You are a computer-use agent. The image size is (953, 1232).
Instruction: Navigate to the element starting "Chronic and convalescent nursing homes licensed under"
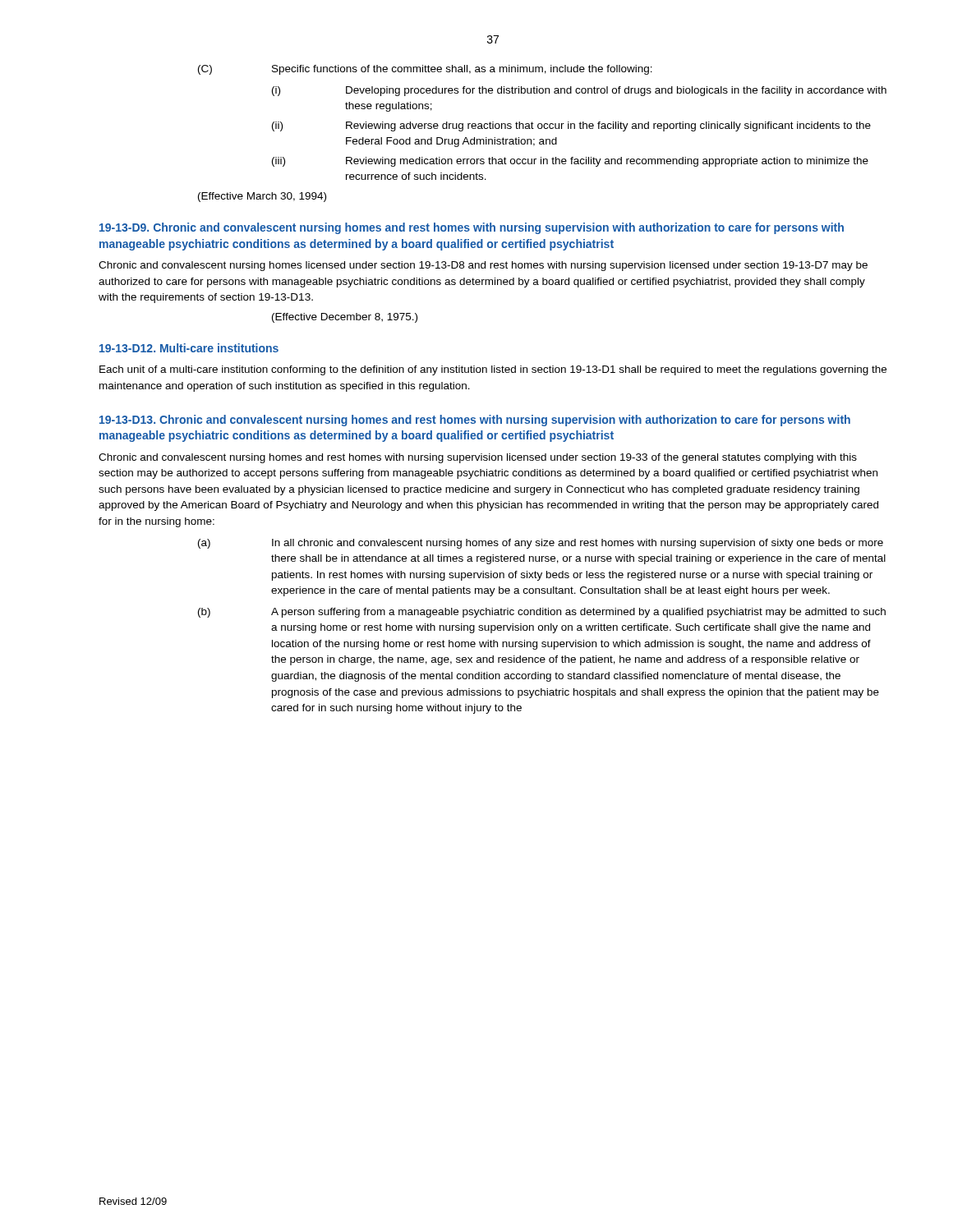tap(483, 281)
